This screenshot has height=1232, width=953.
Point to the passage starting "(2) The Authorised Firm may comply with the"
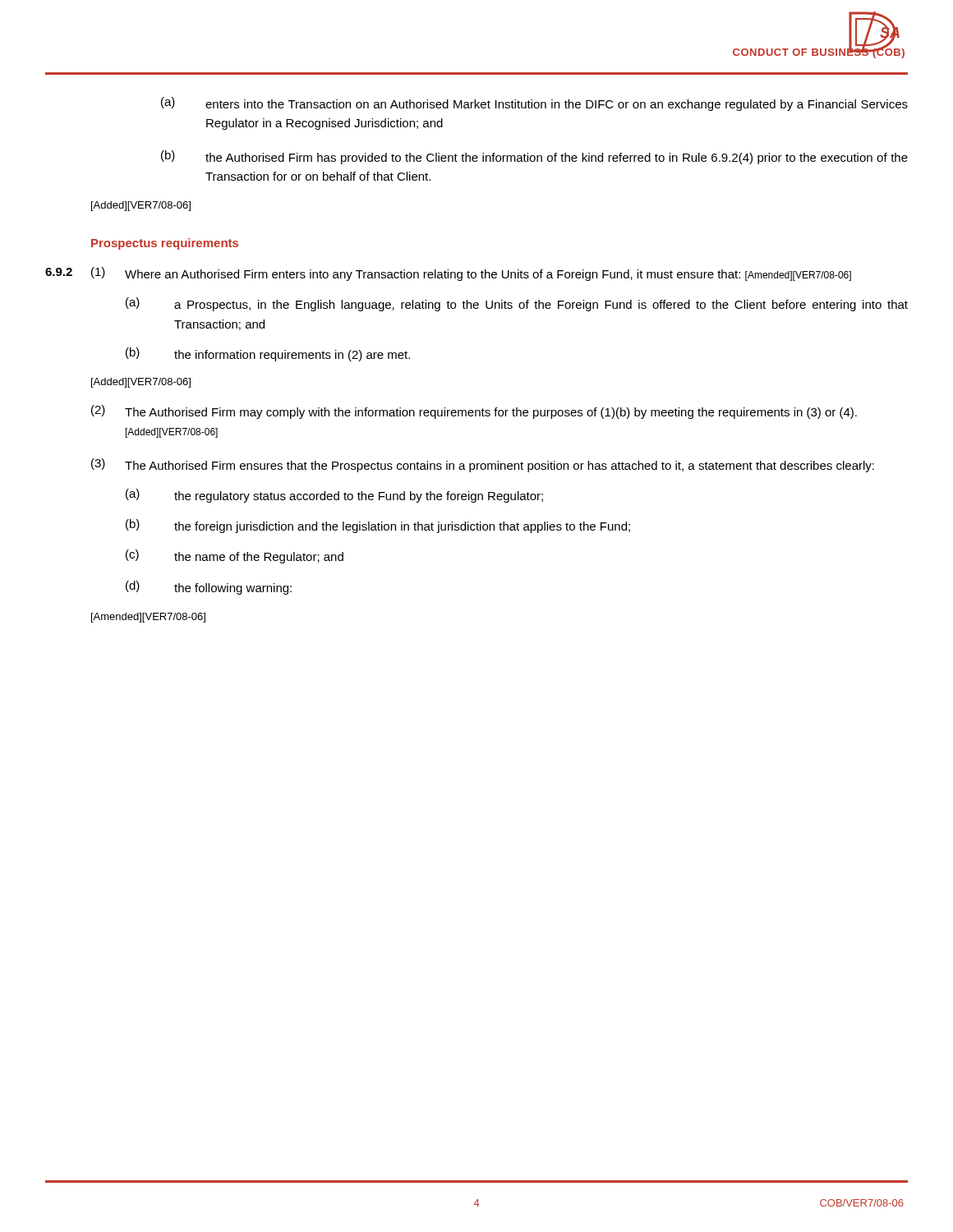(x=499, y=422)
